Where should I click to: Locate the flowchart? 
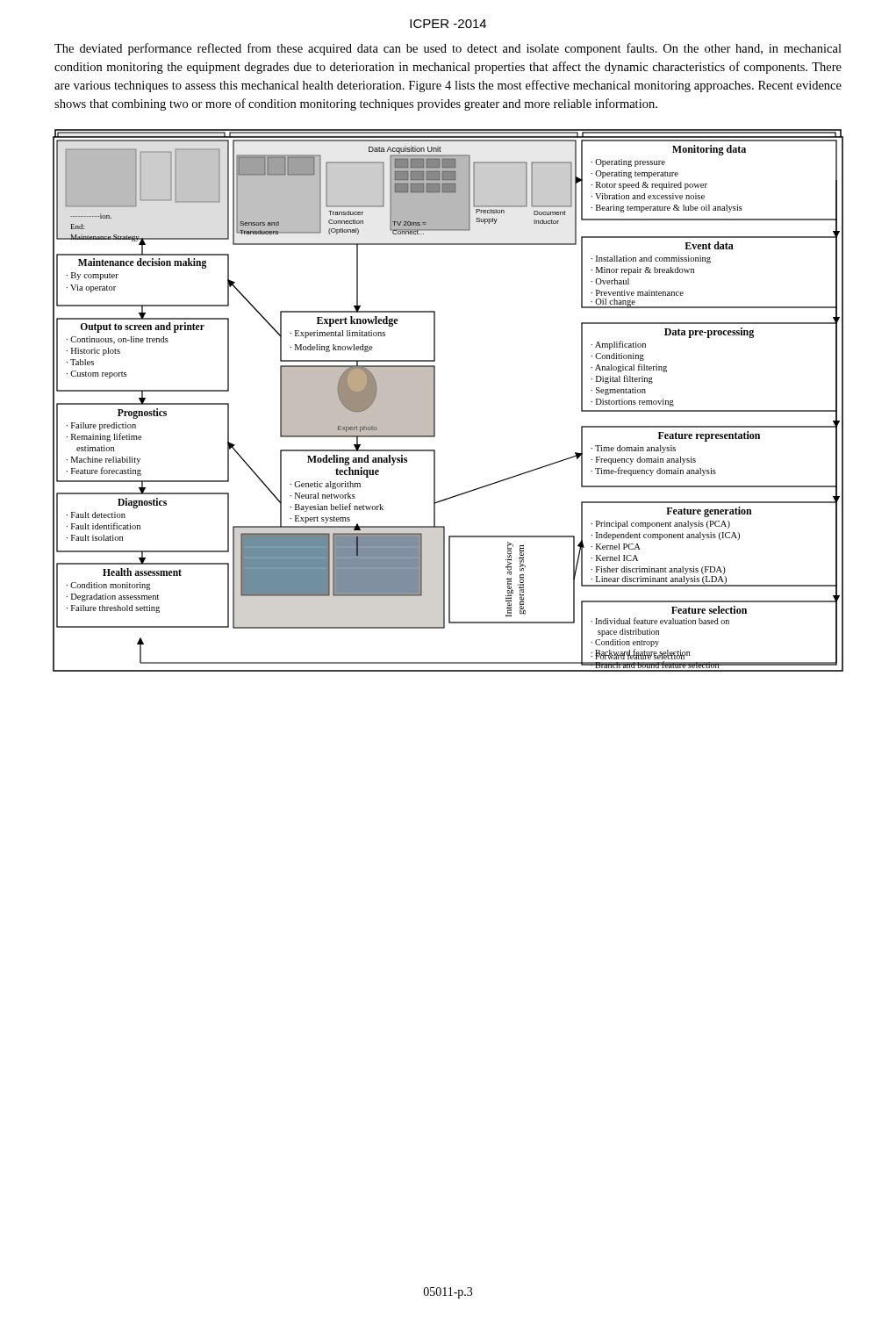click(x=448, y=404)
